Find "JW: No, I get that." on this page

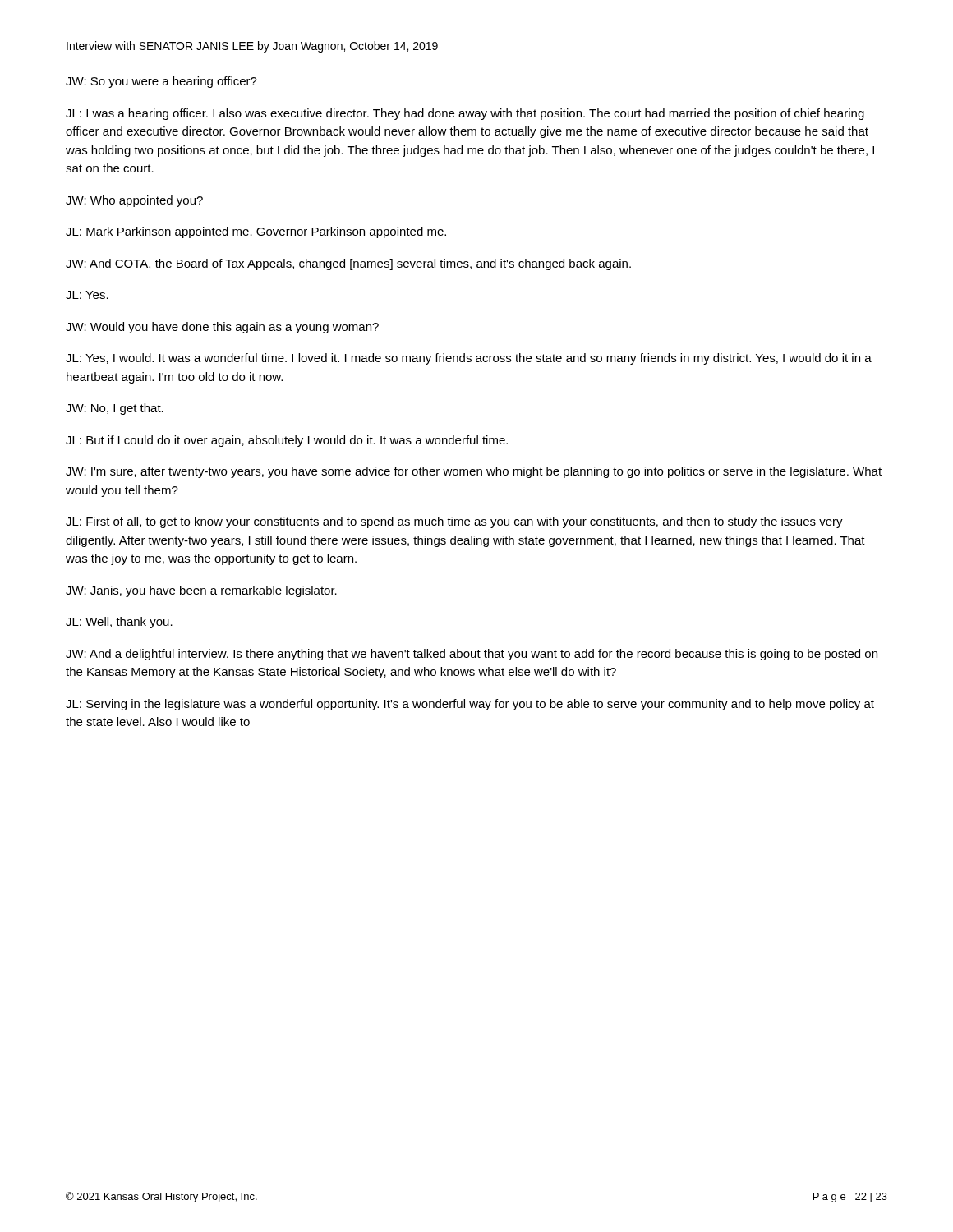tap(115, 408)
